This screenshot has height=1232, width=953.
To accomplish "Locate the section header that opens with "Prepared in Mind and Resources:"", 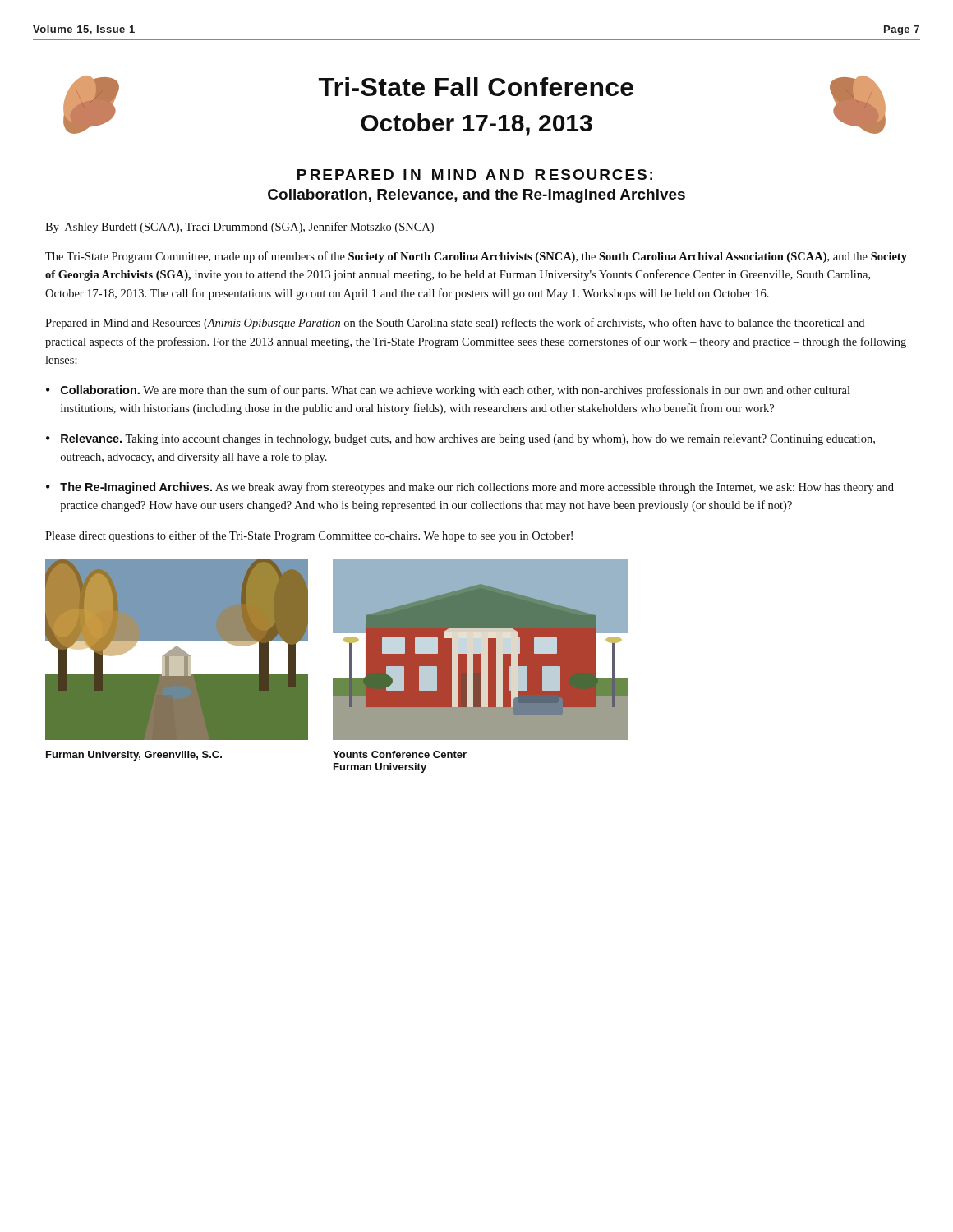I will (476, 185).
